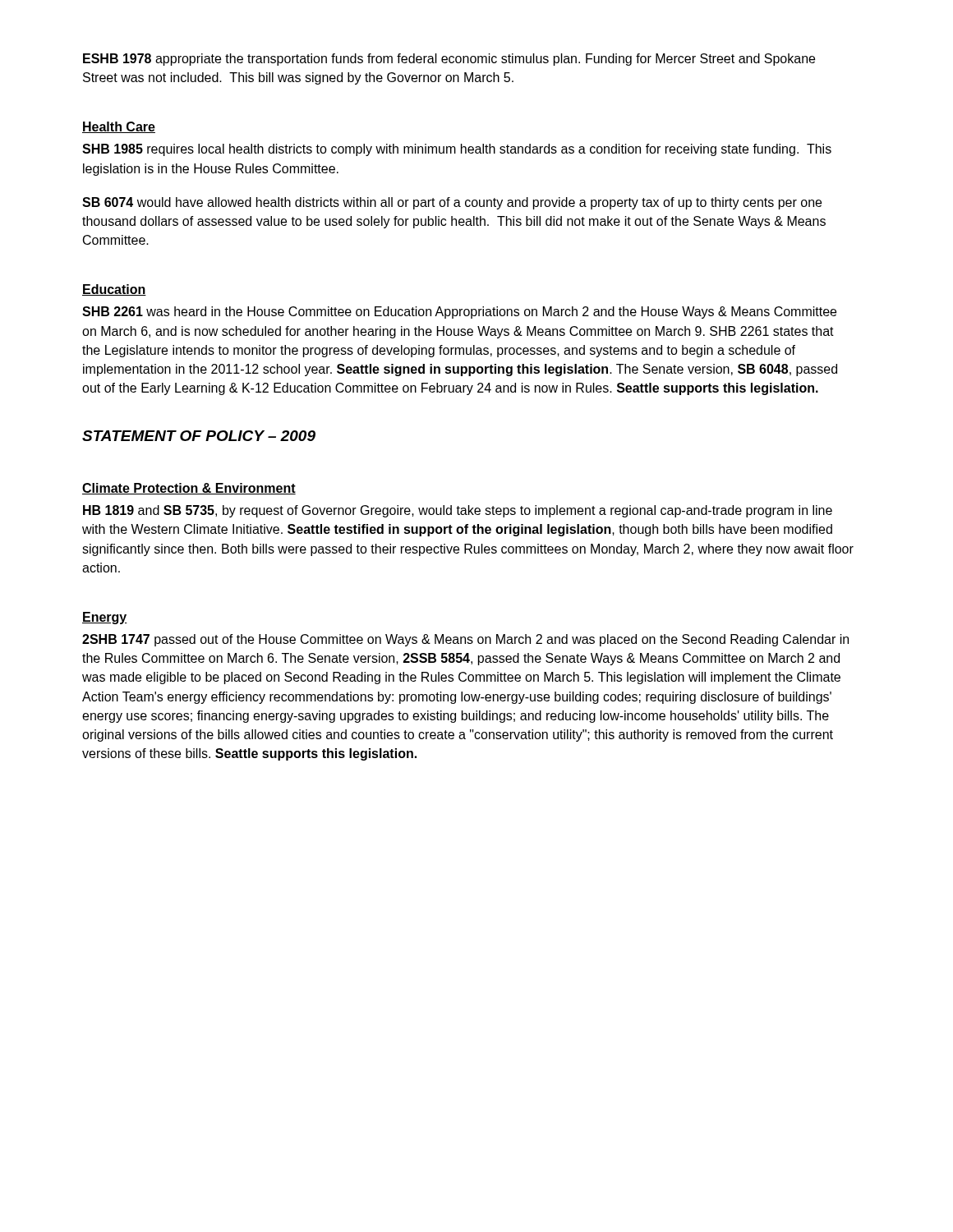Select the region starting "SHB 2261 was heard"
Viewport: 953px width, 1232px height.
click(x=468, y=350)
